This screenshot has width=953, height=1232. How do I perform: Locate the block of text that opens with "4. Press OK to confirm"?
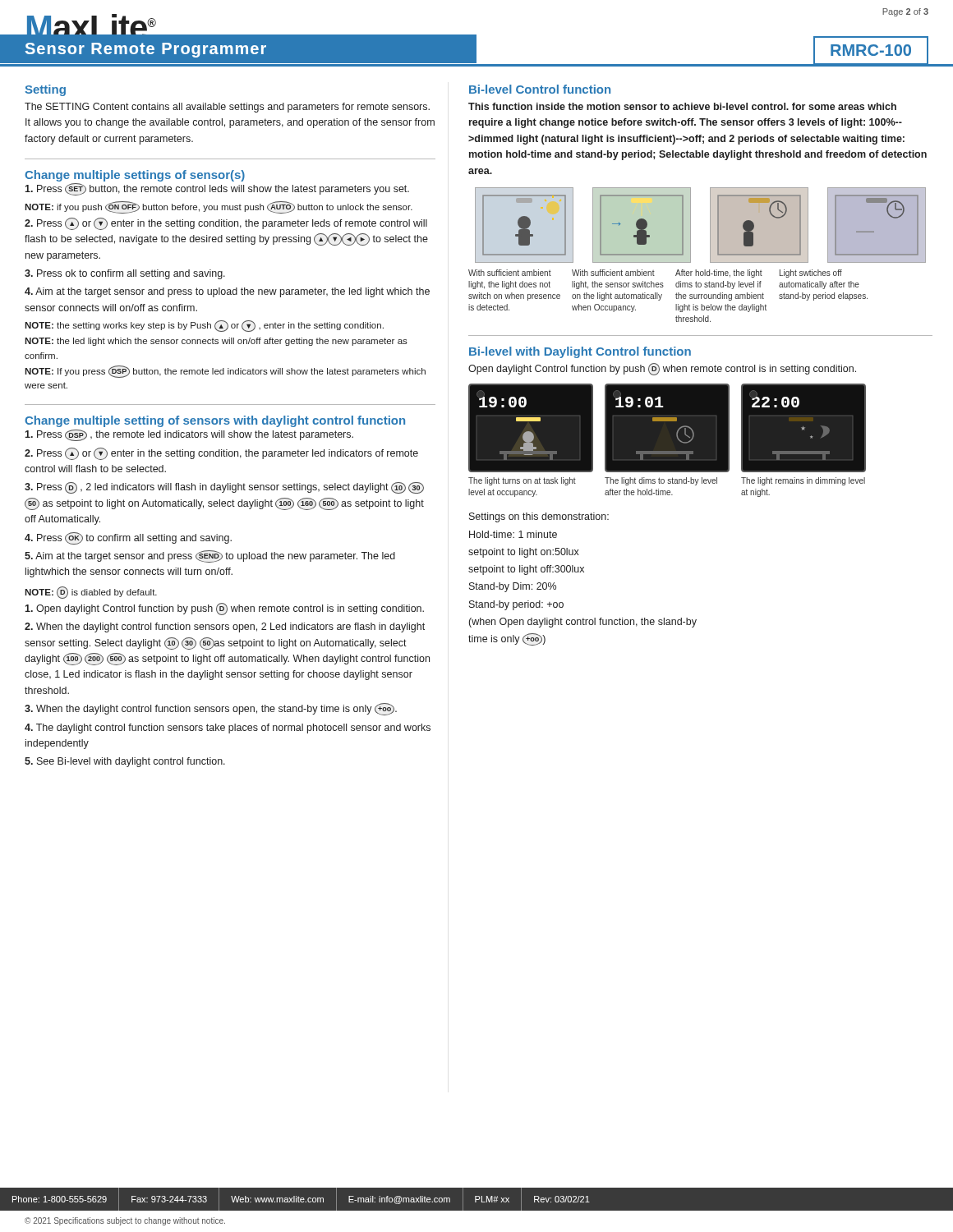[x=129, y=538]
